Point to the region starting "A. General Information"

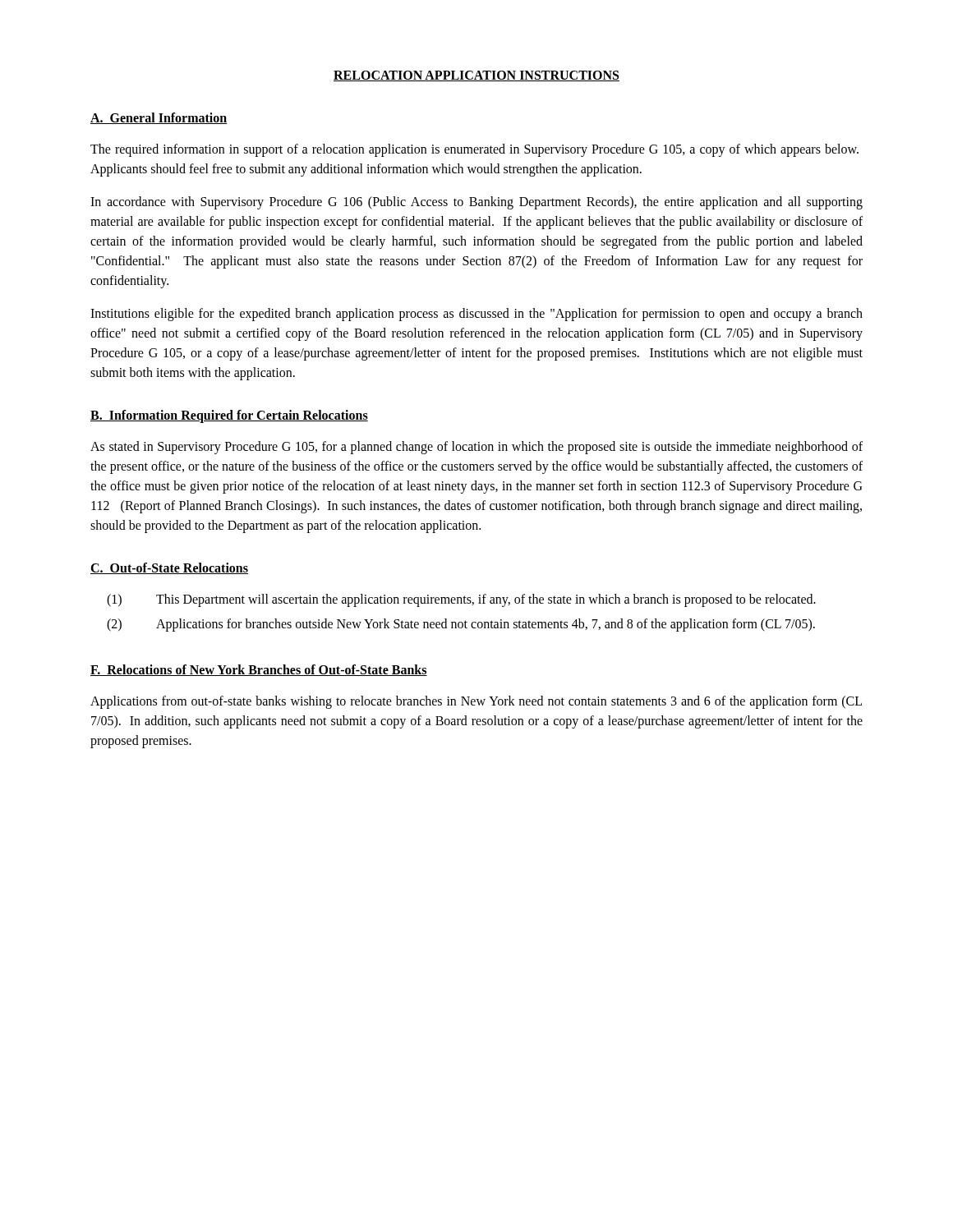click(159, 118)
